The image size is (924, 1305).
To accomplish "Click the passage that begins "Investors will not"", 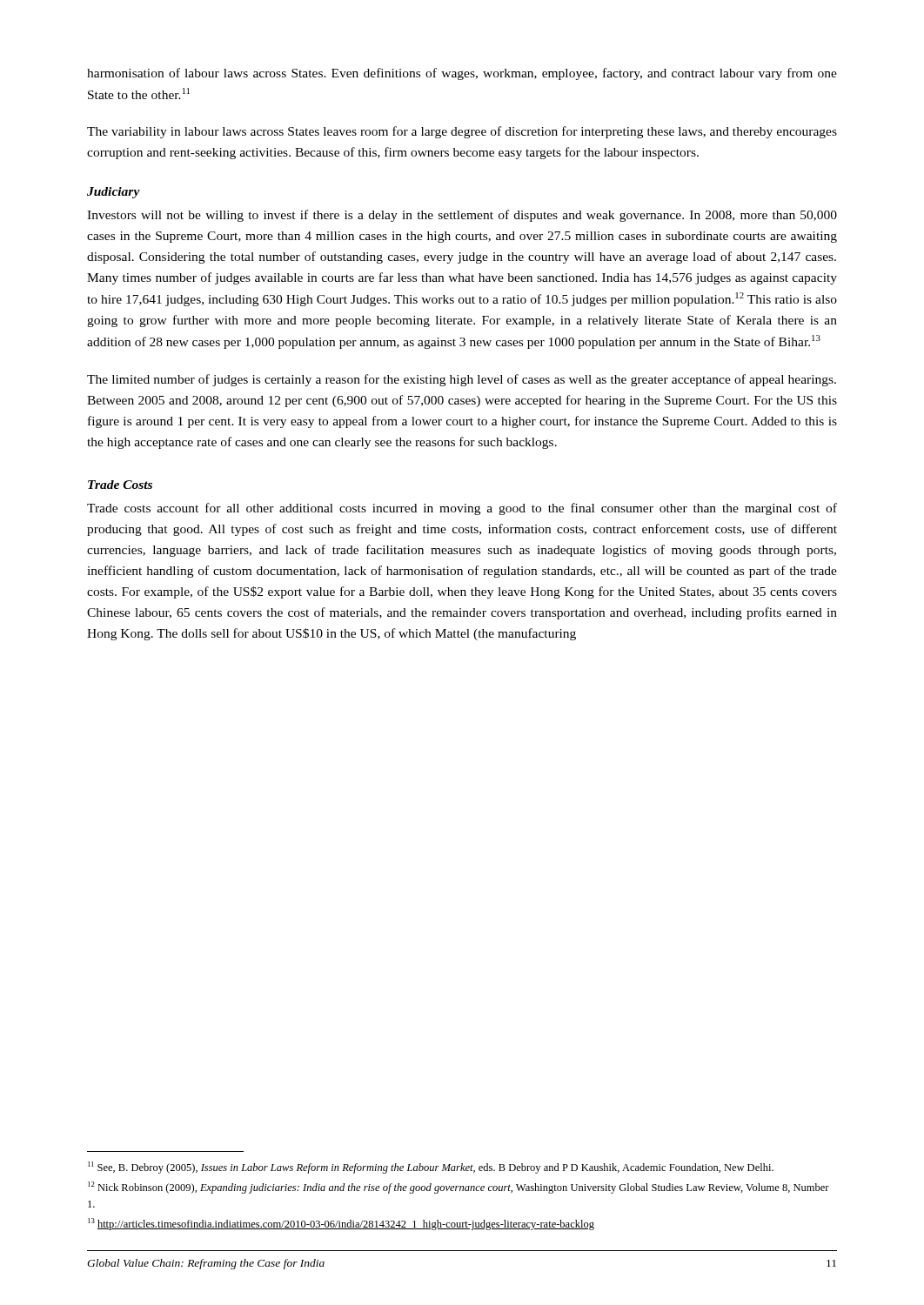I will [x=462, y=278].
